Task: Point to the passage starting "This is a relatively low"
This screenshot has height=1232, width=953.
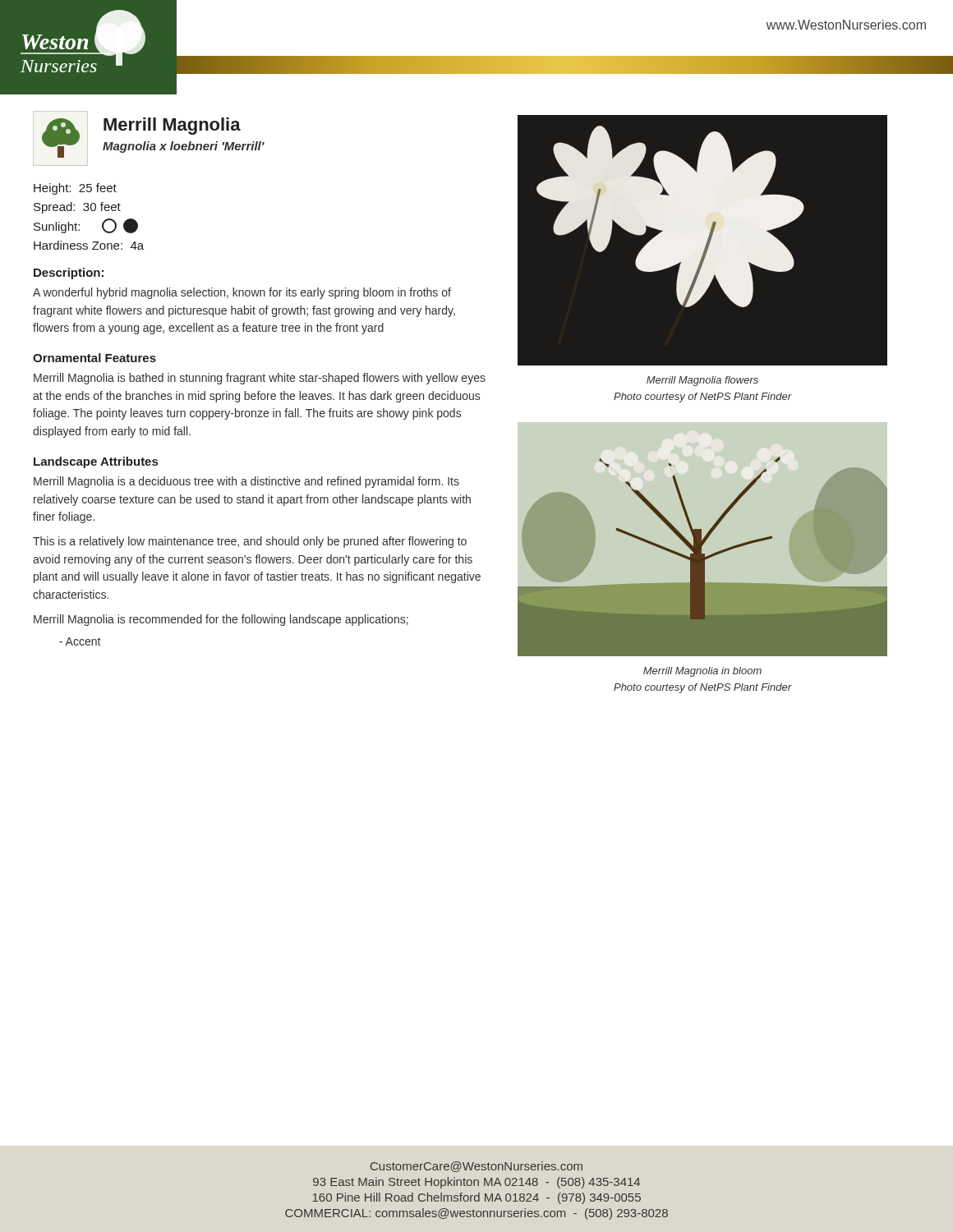Action: coord(257,568)
